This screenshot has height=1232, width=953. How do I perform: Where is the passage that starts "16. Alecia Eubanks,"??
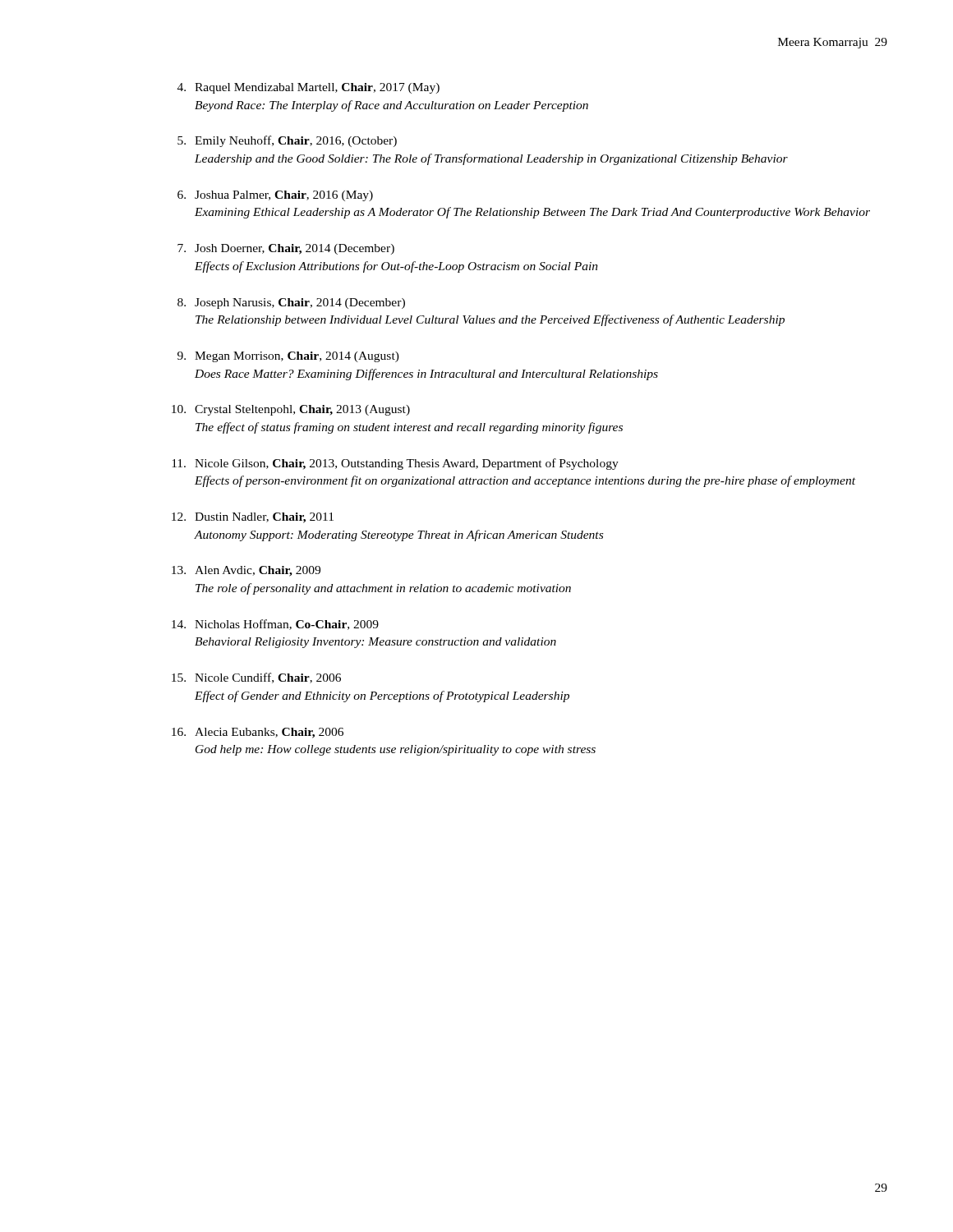516,740
